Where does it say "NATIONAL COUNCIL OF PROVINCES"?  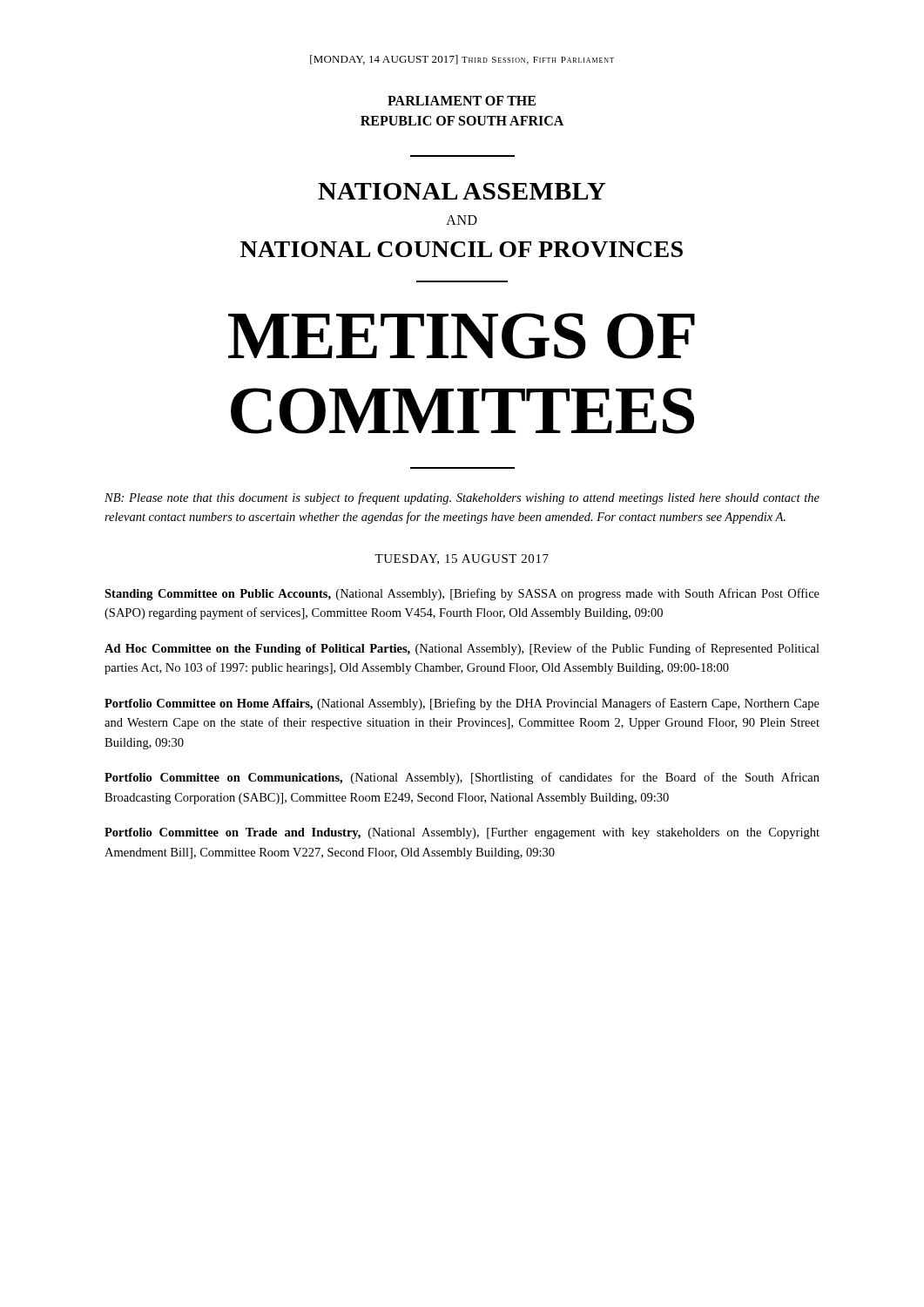(462, 249)
